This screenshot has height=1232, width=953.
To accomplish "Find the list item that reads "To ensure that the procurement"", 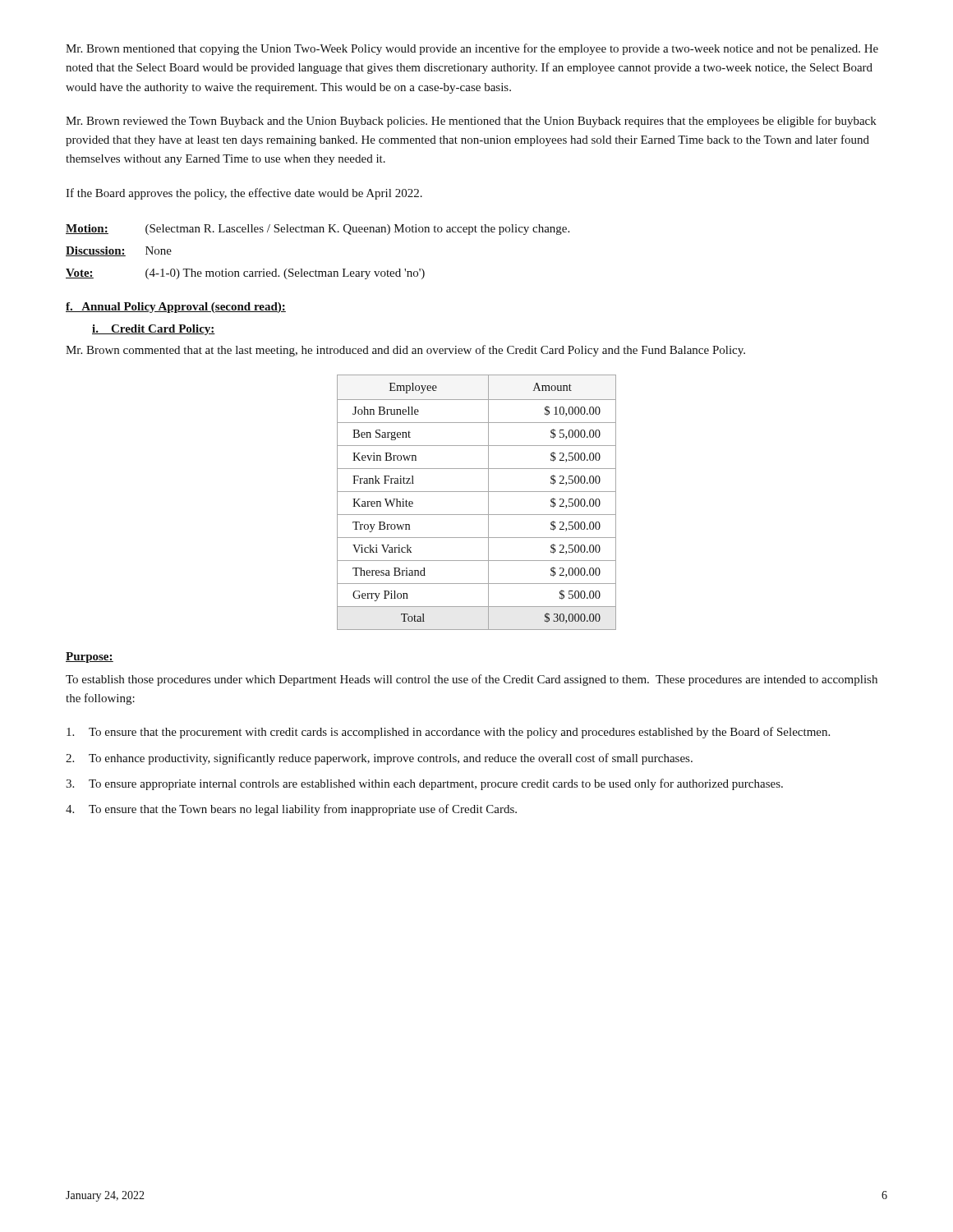I will pyautogui.click(x=476, y=732).
